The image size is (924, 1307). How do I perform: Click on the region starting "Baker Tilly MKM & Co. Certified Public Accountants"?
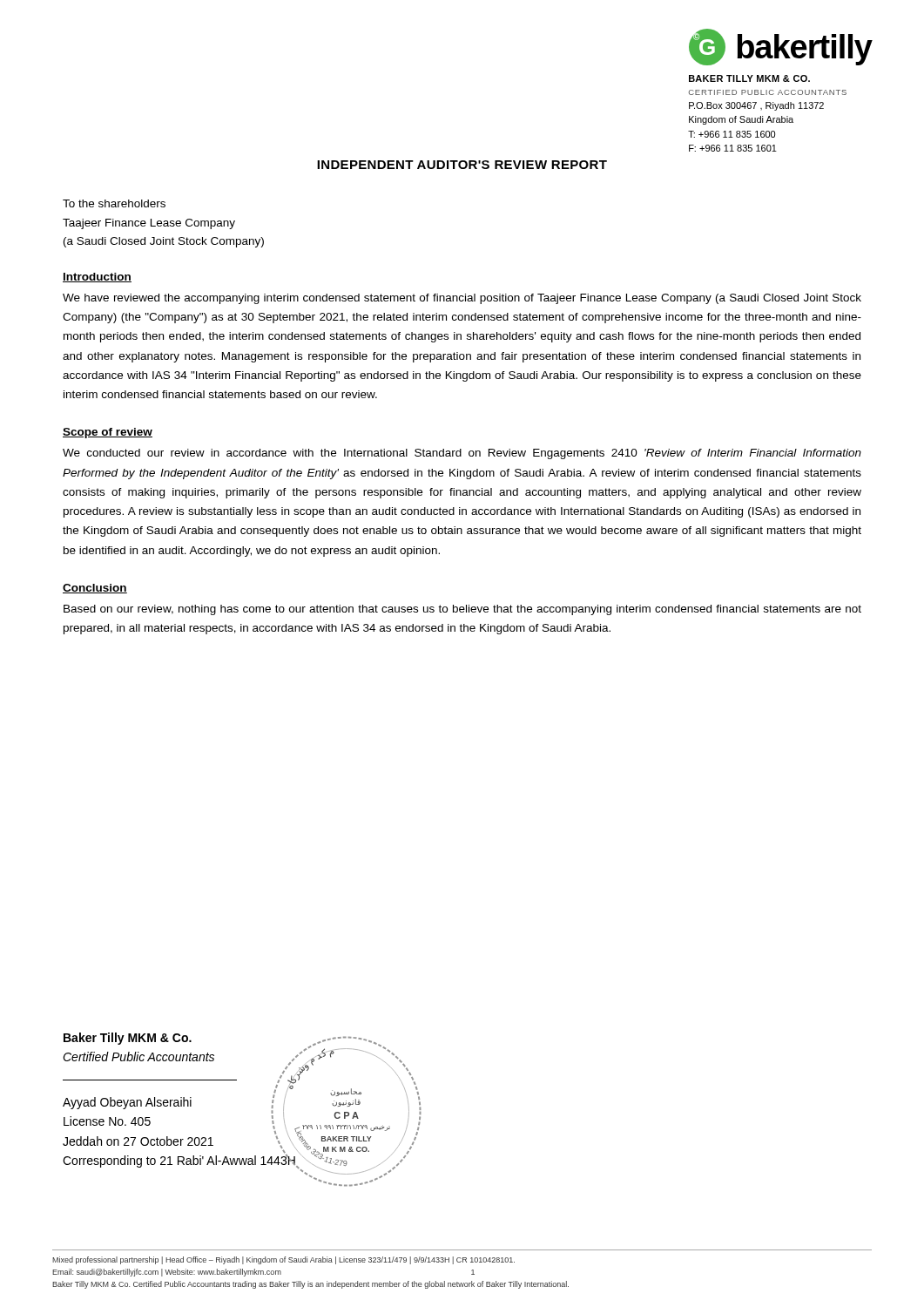(x=179, y=1099)
